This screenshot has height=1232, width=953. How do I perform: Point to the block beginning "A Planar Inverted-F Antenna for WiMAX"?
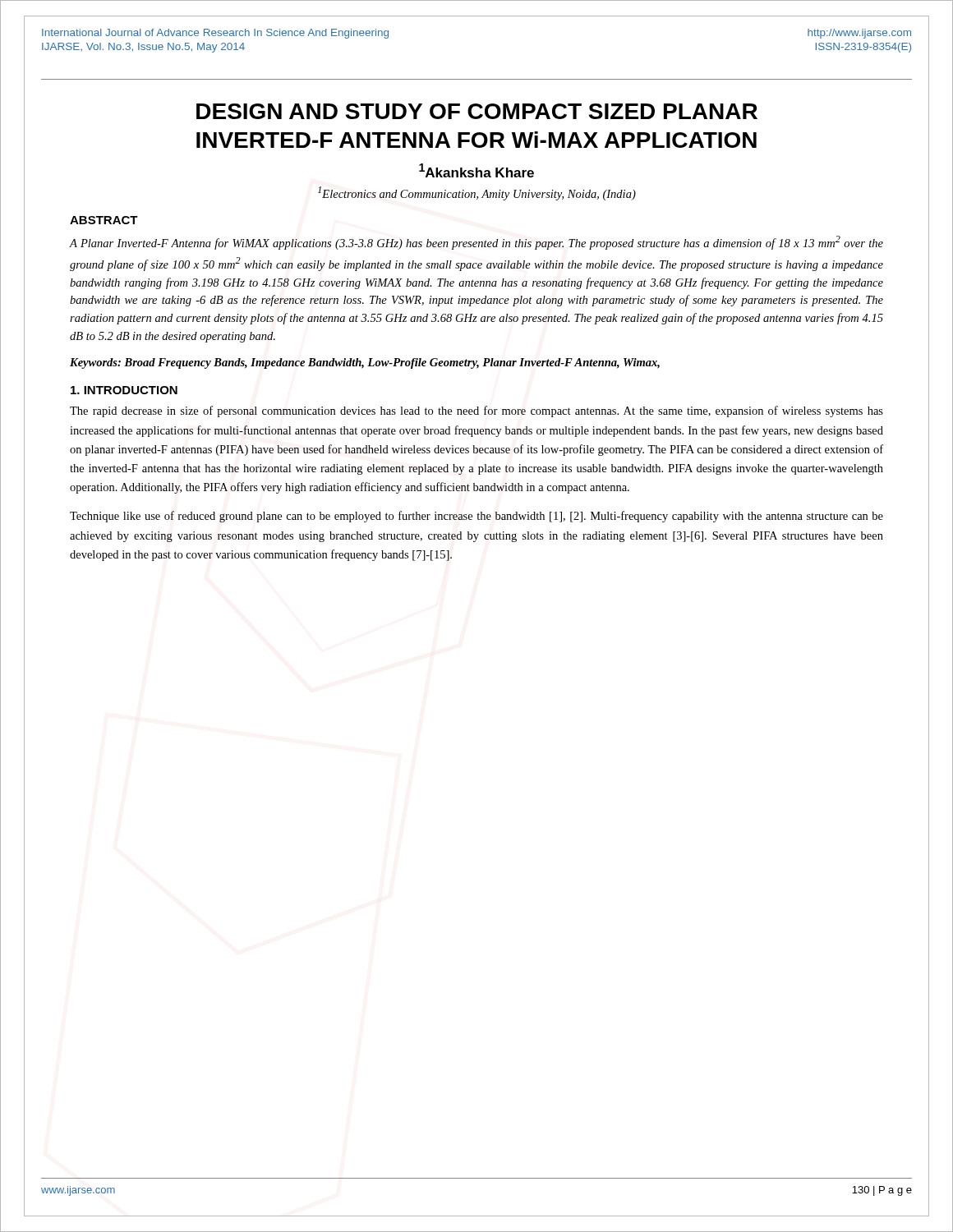click(476, 288)
